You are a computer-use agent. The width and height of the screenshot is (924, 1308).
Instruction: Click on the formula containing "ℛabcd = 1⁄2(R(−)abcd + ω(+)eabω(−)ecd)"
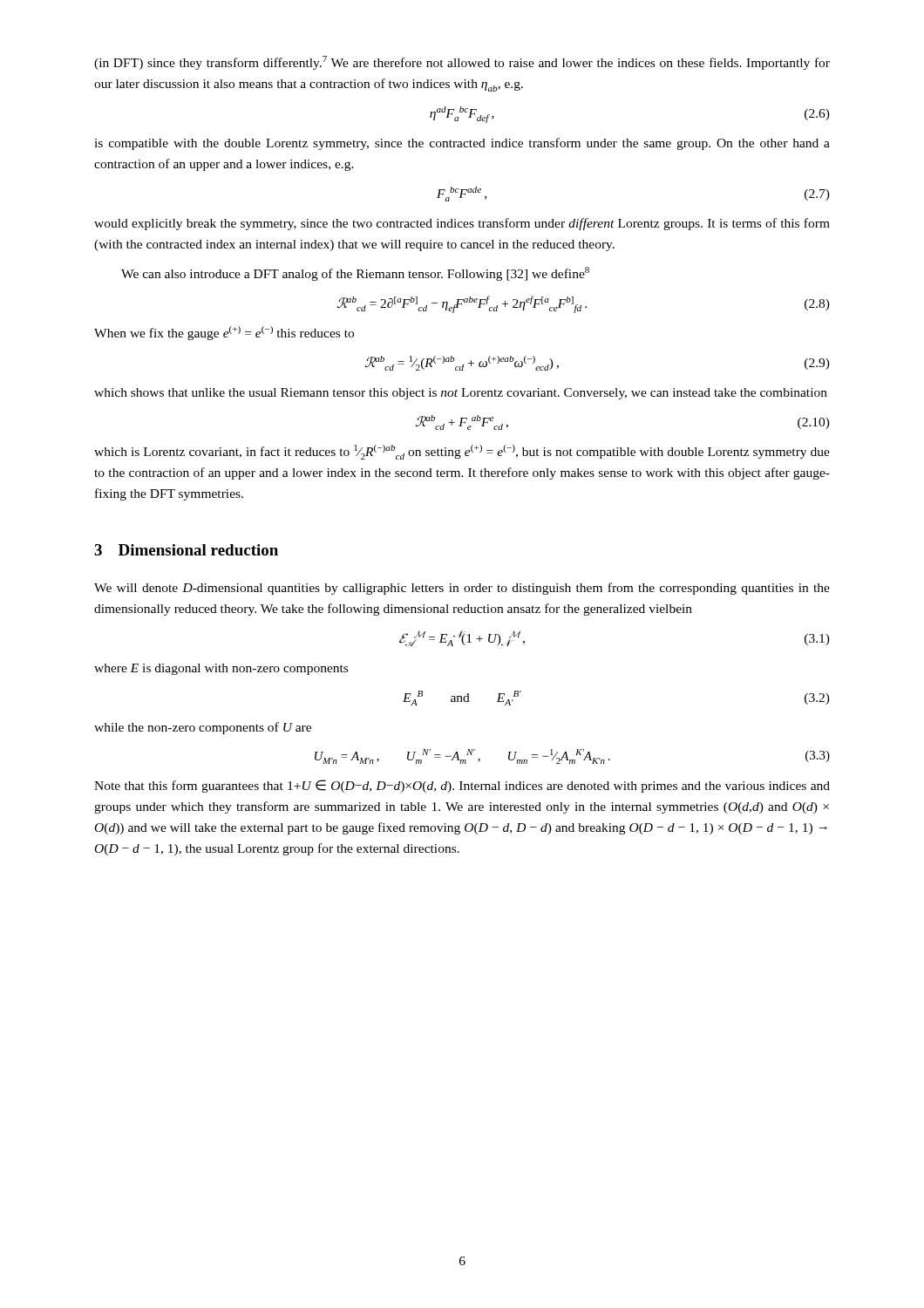coord(453,361)
